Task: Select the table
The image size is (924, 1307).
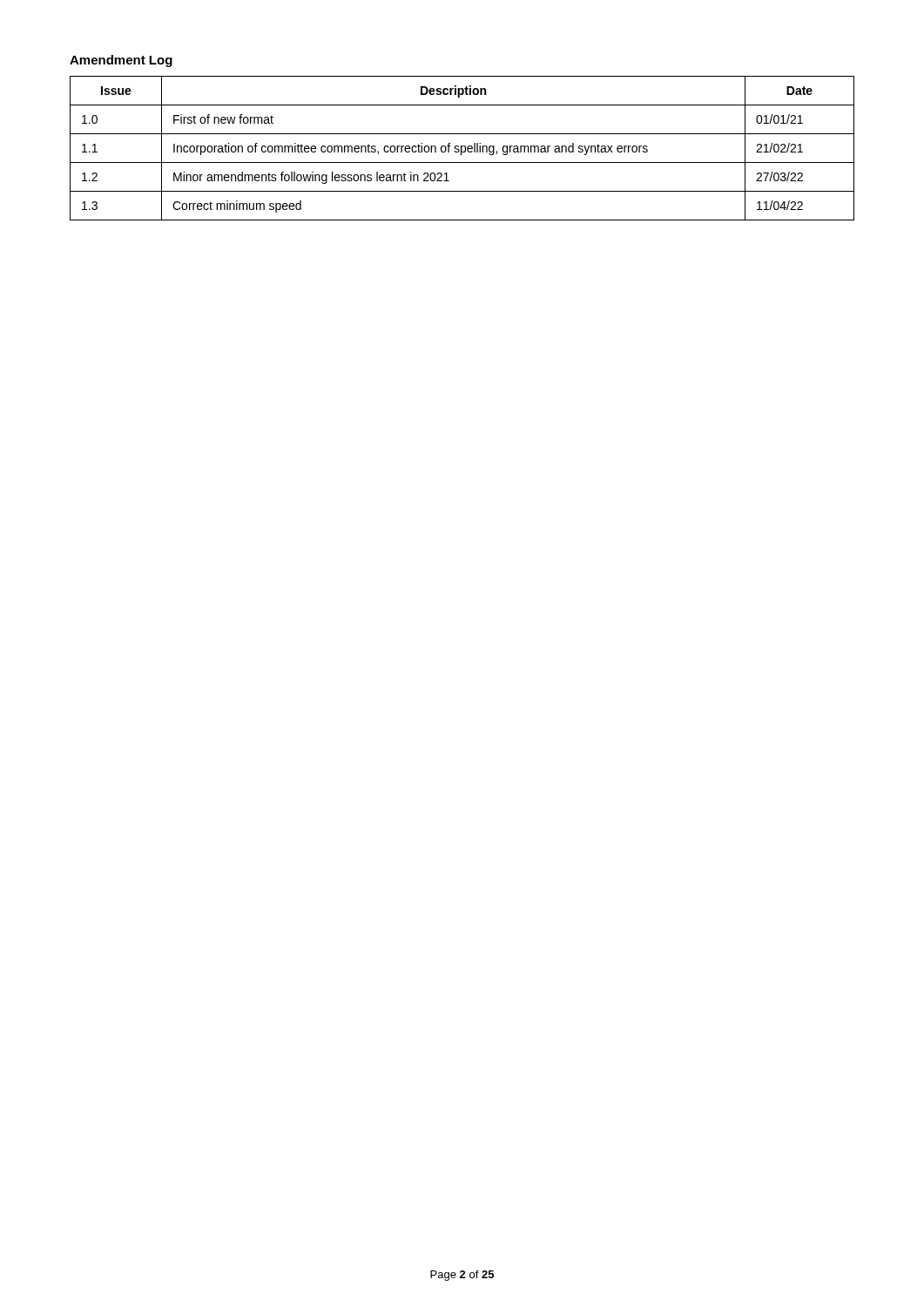Action: click(462, 148)
